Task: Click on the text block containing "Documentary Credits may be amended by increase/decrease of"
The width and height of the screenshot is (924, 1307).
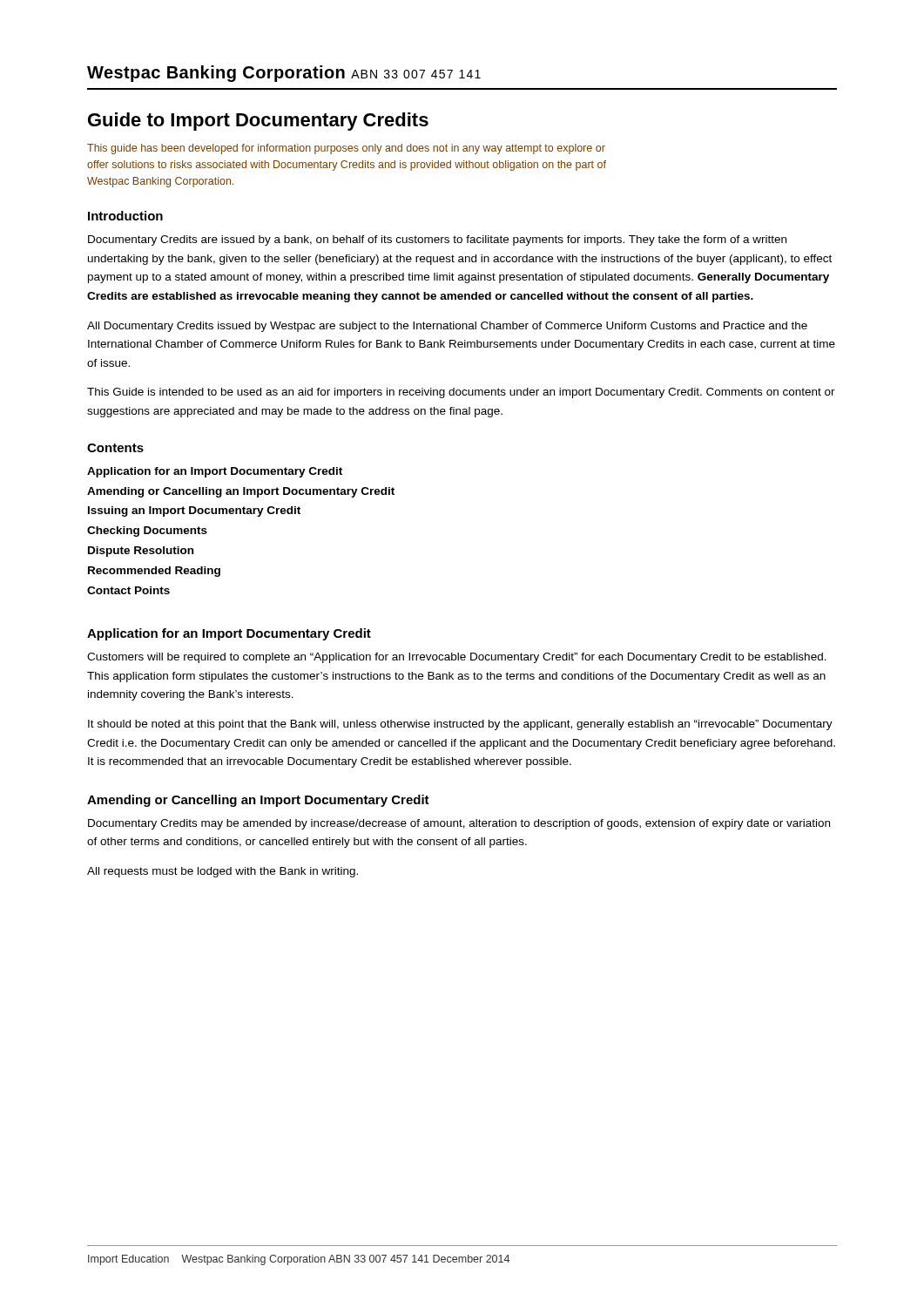Action: pyautogui.click(x=459, y=832)
